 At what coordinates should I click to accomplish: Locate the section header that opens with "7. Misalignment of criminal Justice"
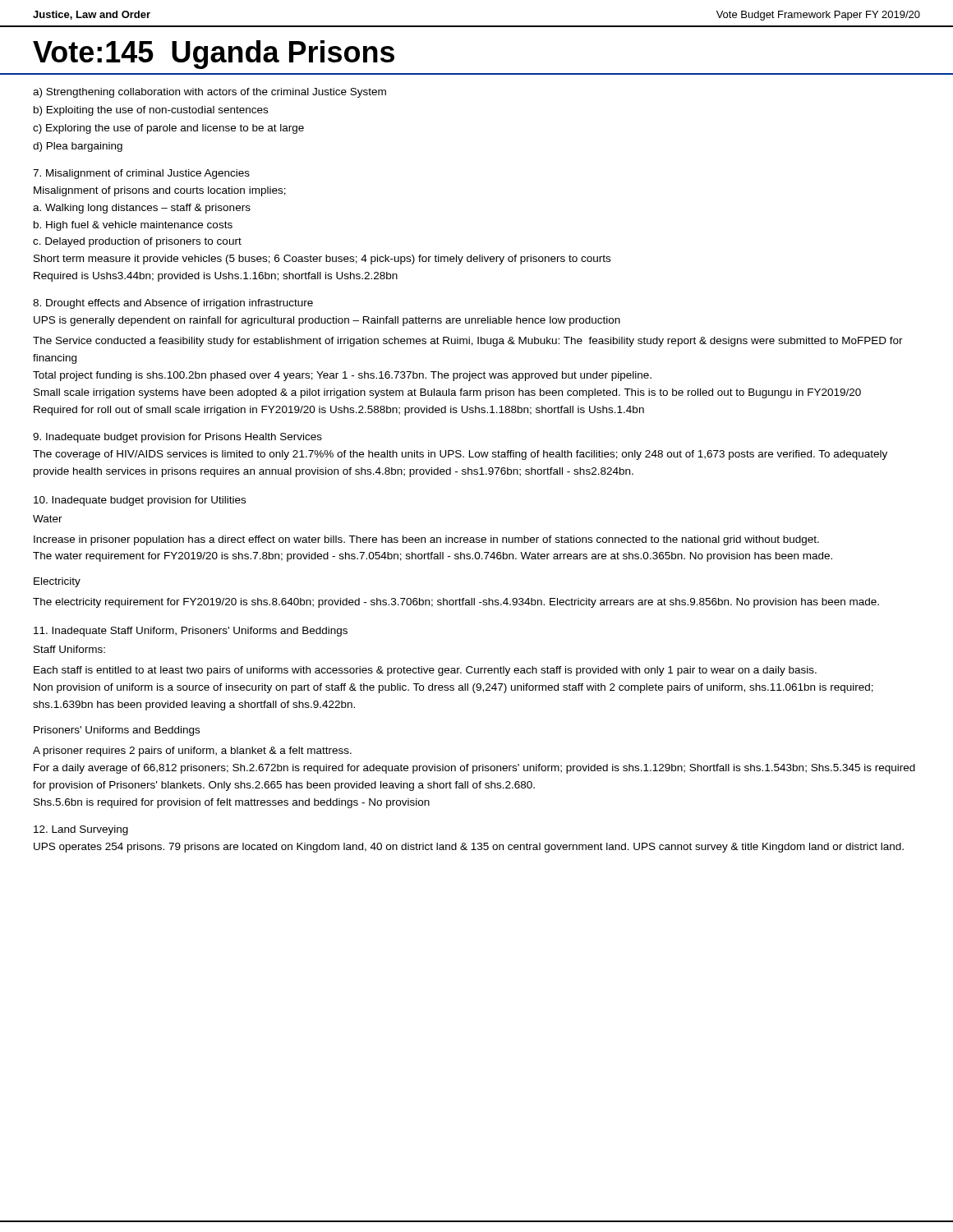(141, 173)
